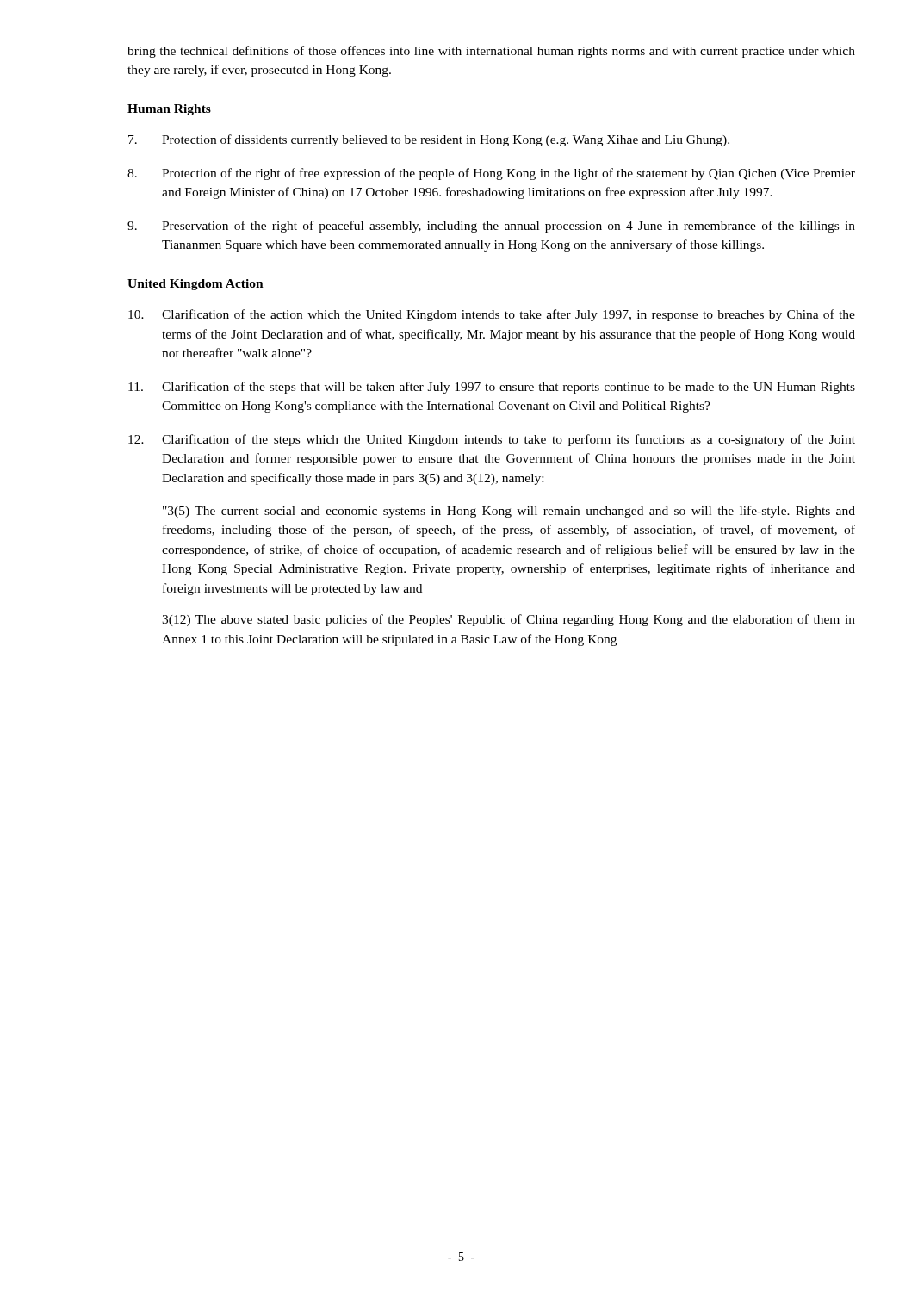Click on the region starting "Human Rights"
Screen dimensions: 1292x924
click(169, 108)
